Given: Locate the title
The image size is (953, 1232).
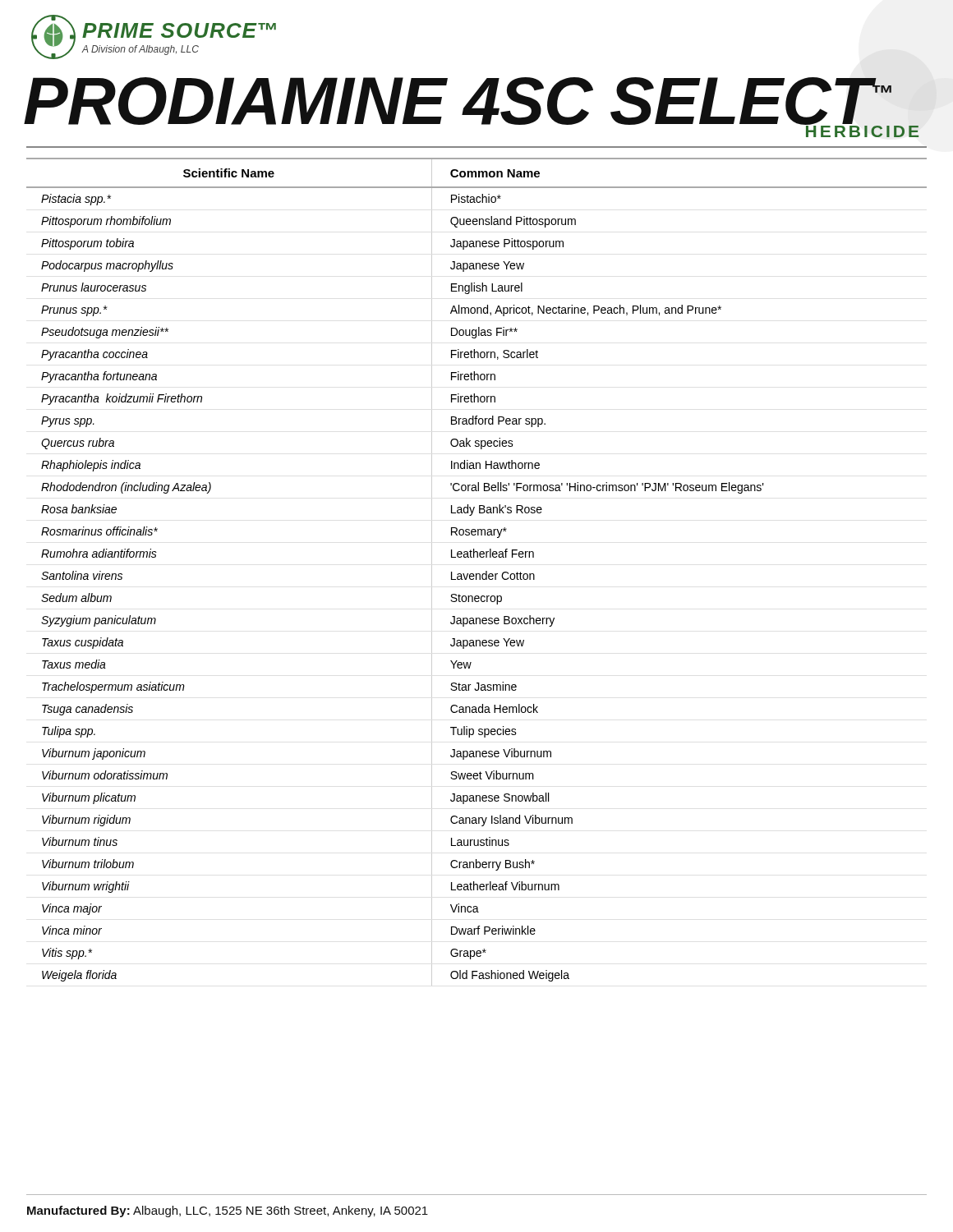Looking at the screenshot, I should pos(458,101).
